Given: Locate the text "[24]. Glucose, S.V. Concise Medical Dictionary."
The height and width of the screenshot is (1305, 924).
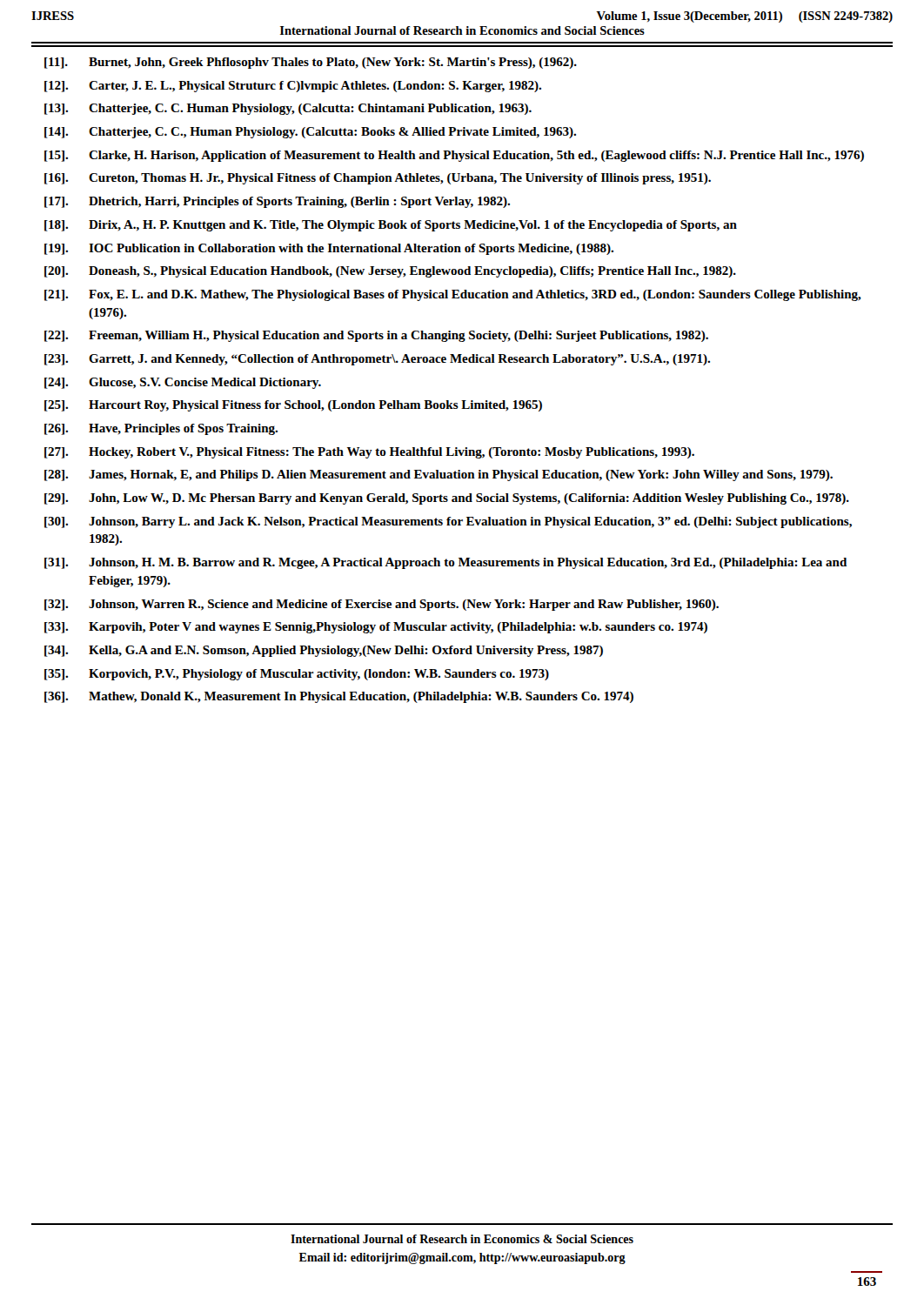Looking at the screenshot, I should tap(183, 383).
